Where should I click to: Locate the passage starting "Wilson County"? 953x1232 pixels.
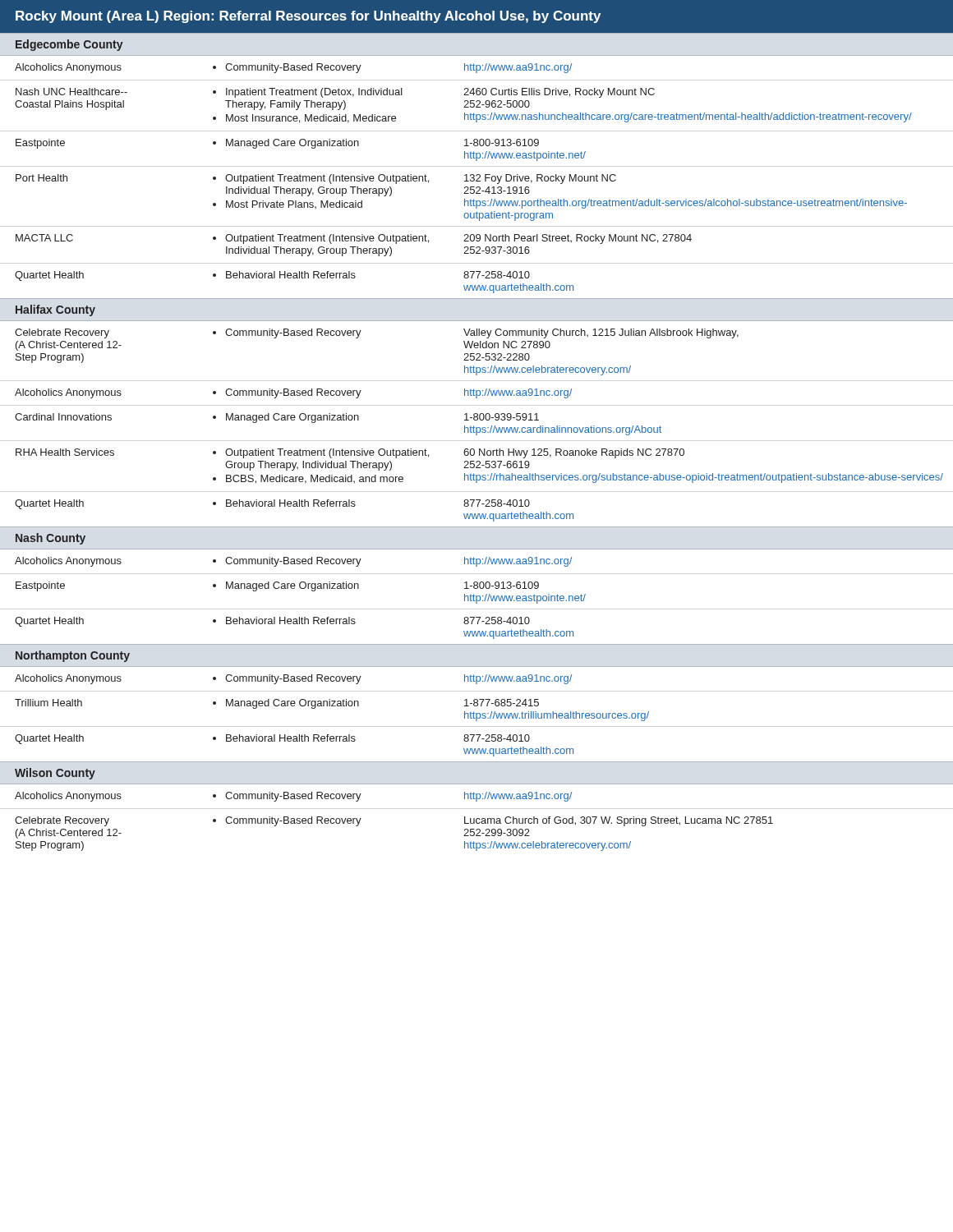55,774
